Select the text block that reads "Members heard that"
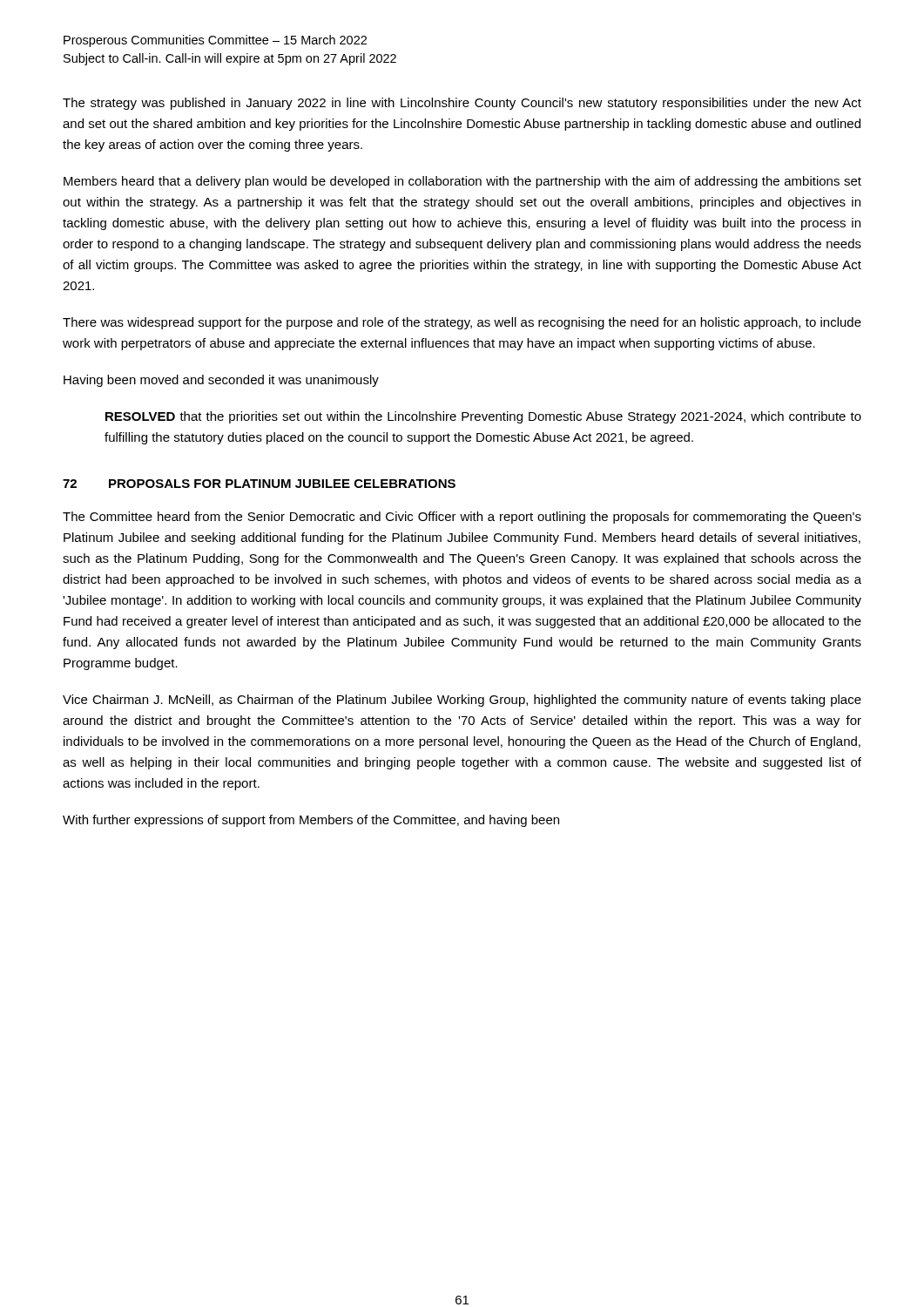The image size is (924, 1307). click(x=462, y=233)
